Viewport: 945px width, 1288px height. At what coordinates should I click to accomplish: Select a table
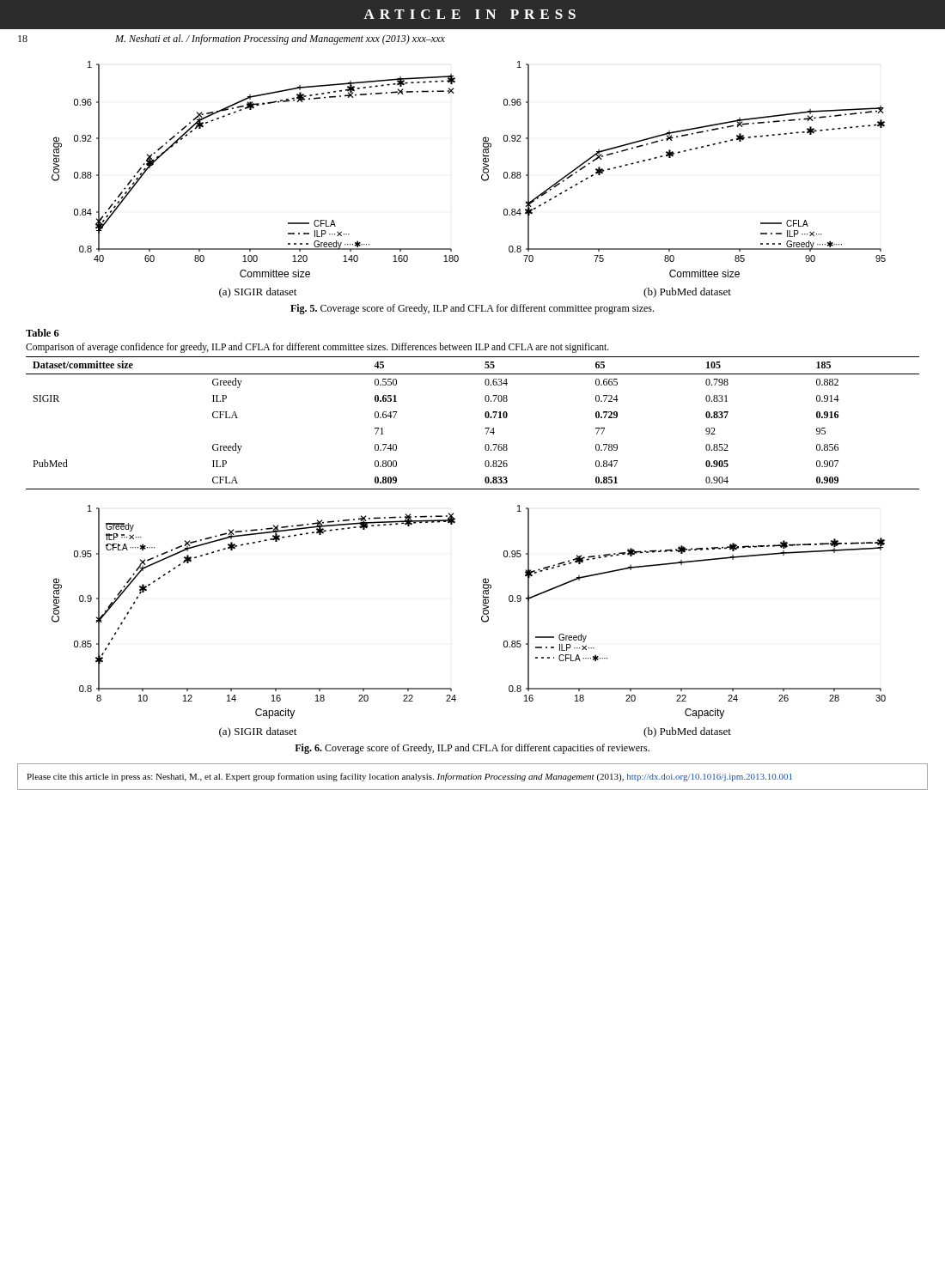pos(472,423)
